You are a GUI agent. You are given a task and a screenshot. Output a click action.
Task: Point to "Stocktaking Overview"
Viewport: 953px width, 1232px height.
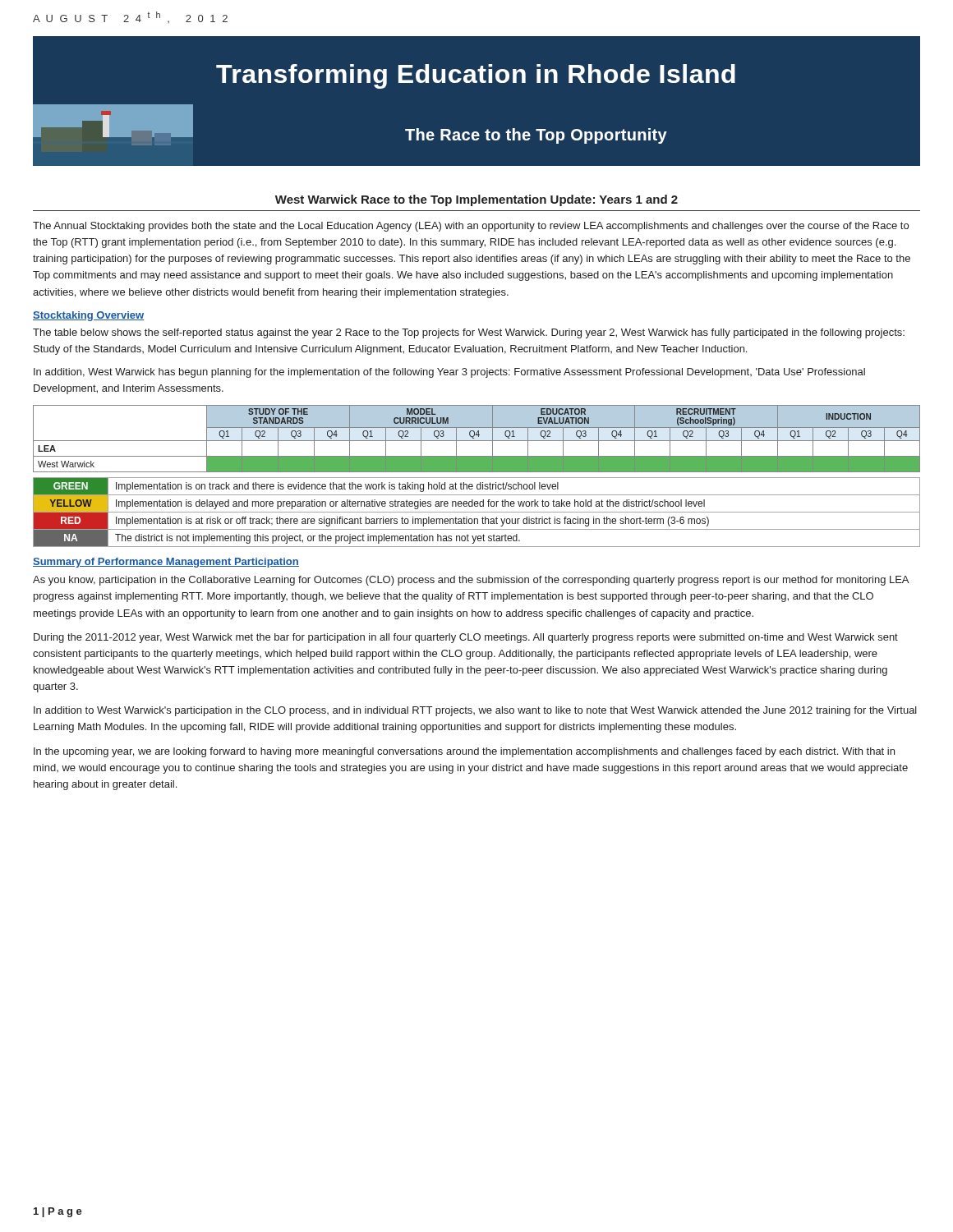[88, 315]
